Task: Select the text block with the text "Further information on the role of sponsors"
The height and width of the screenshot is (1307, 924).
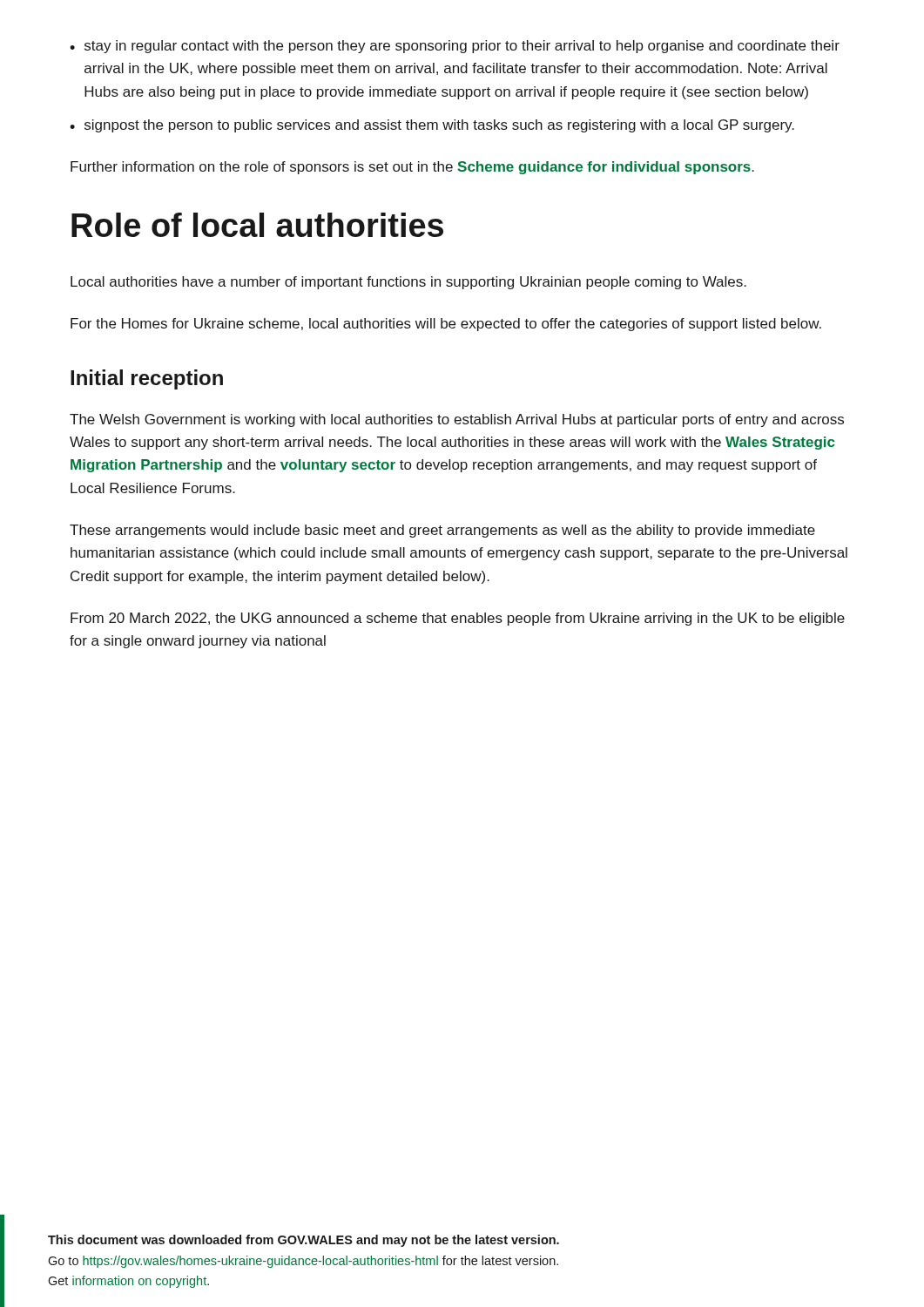Action: pos(412,167)
